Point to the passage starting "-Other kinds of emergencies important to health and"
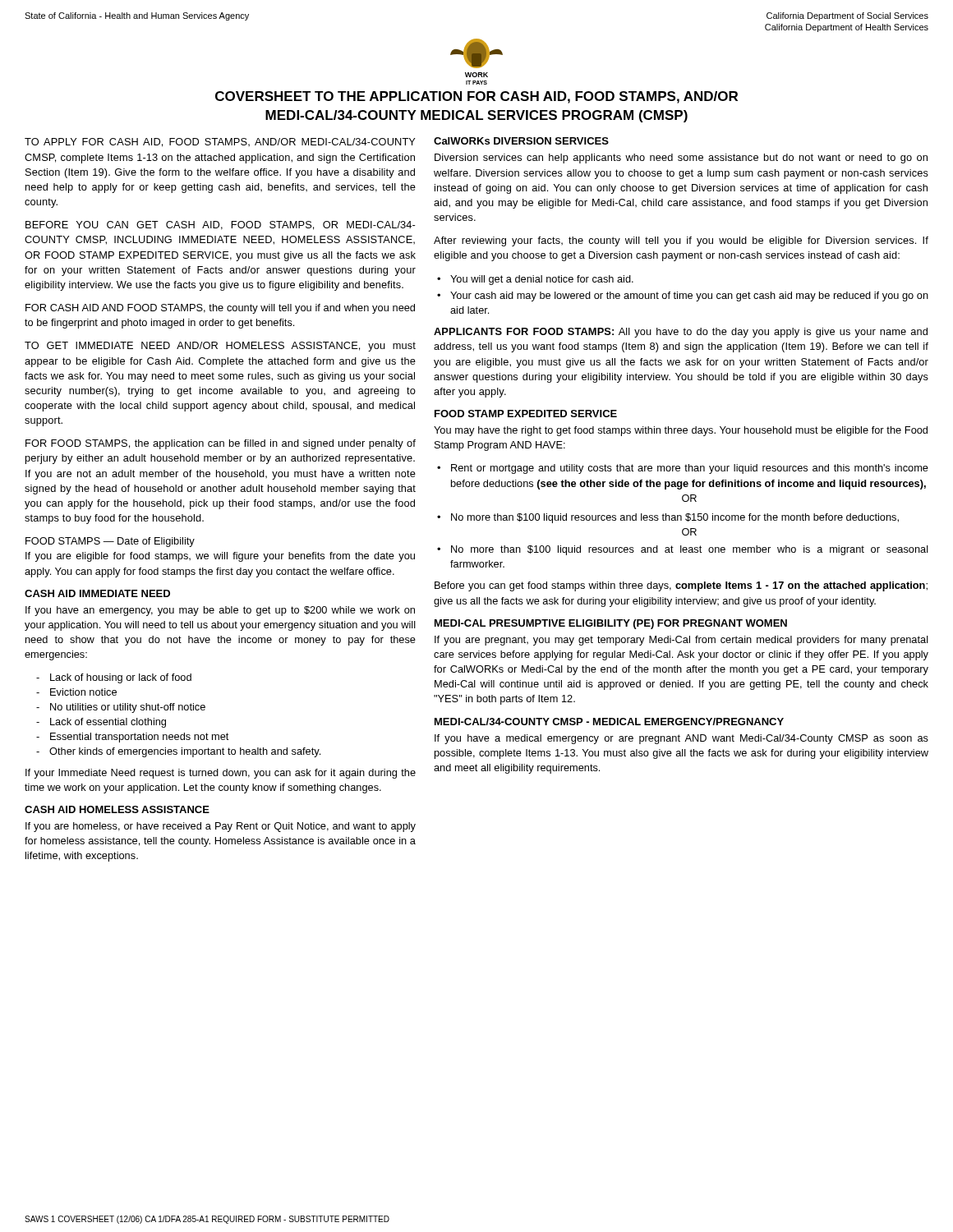The image size is (953, 1232). click(179, 751)
